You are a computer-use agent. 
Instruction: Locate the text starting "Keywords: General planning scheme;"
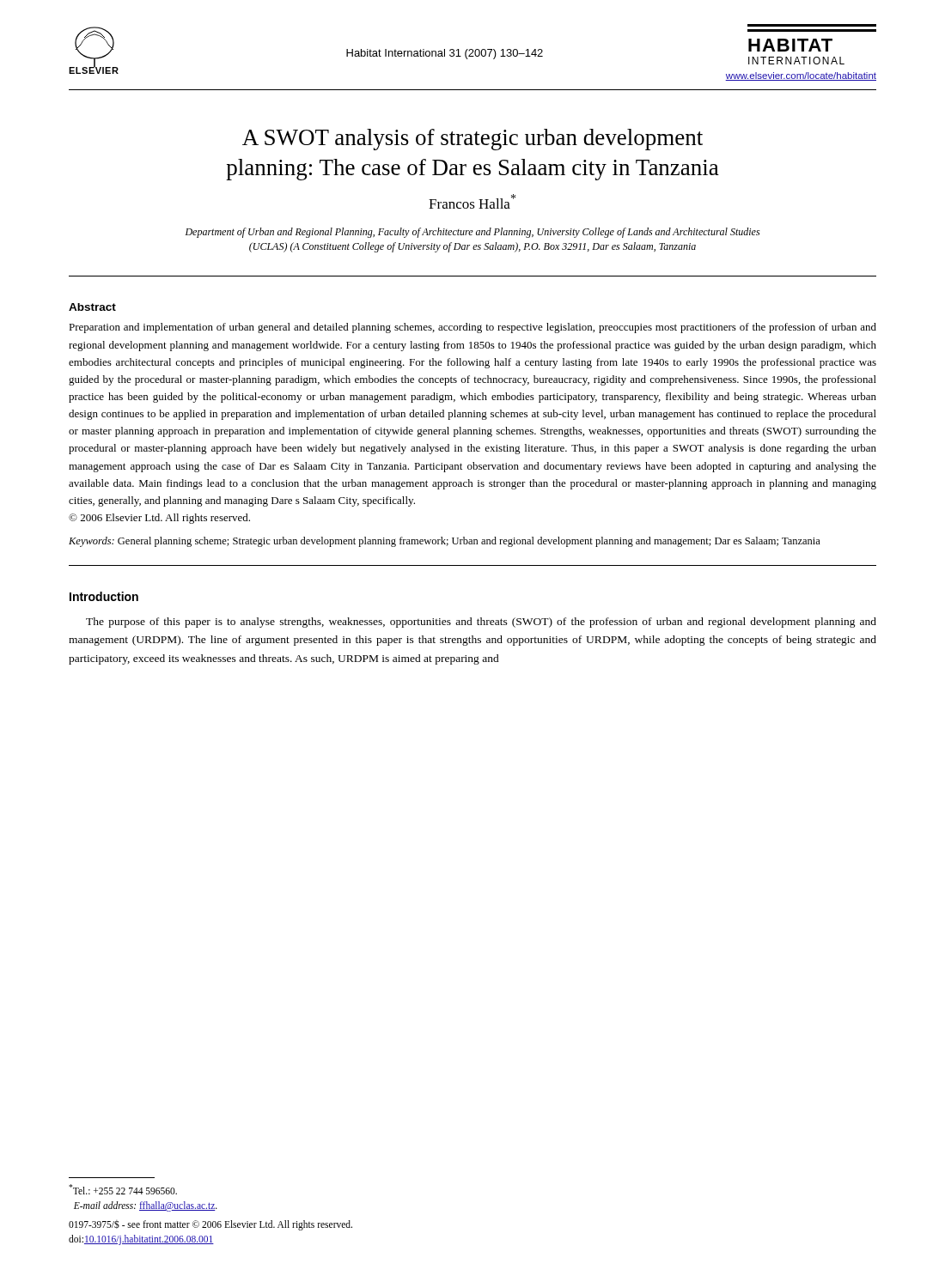tap(472, 541)
